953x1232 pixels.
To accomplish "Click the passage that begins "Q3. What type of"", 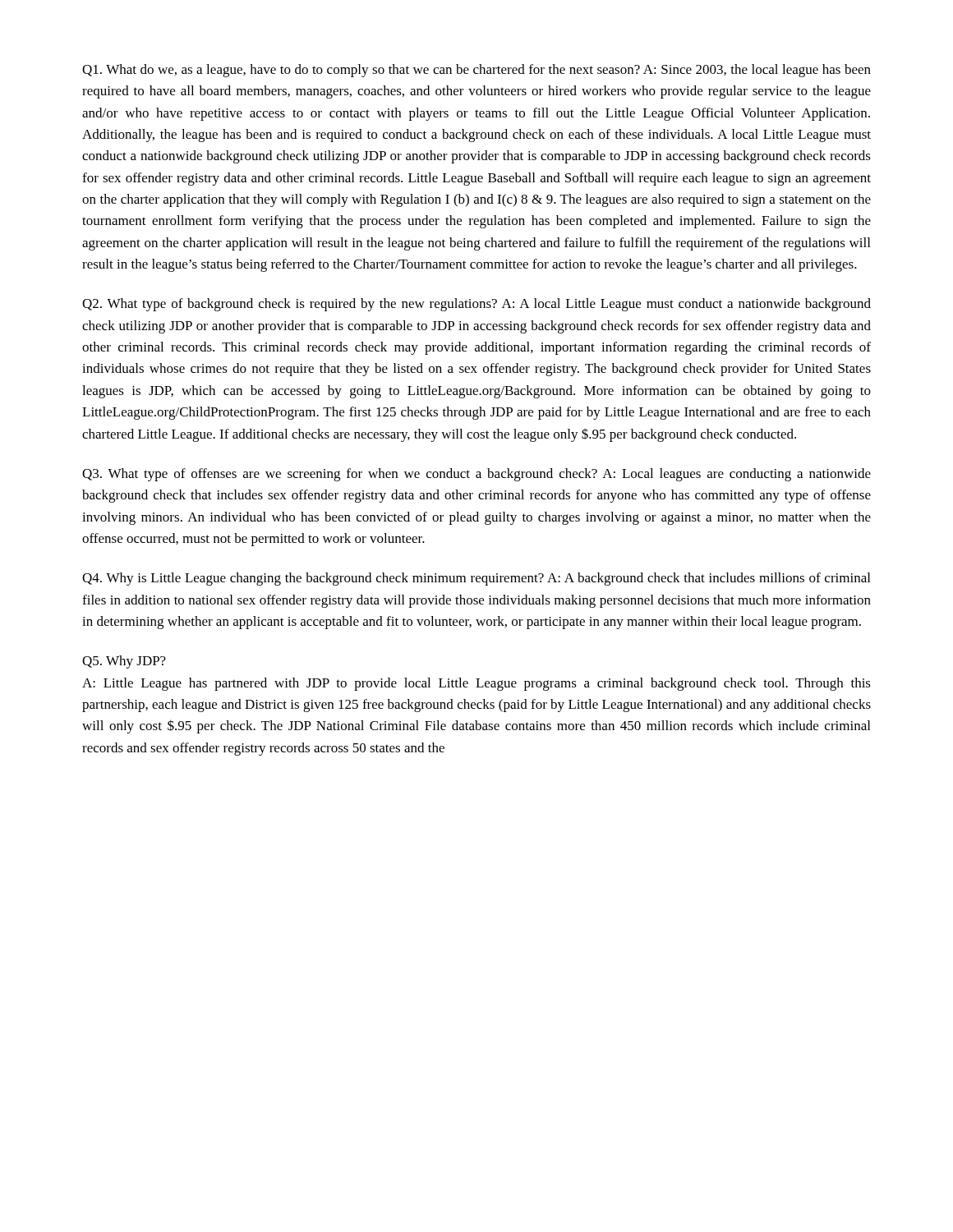I will 476,506.
